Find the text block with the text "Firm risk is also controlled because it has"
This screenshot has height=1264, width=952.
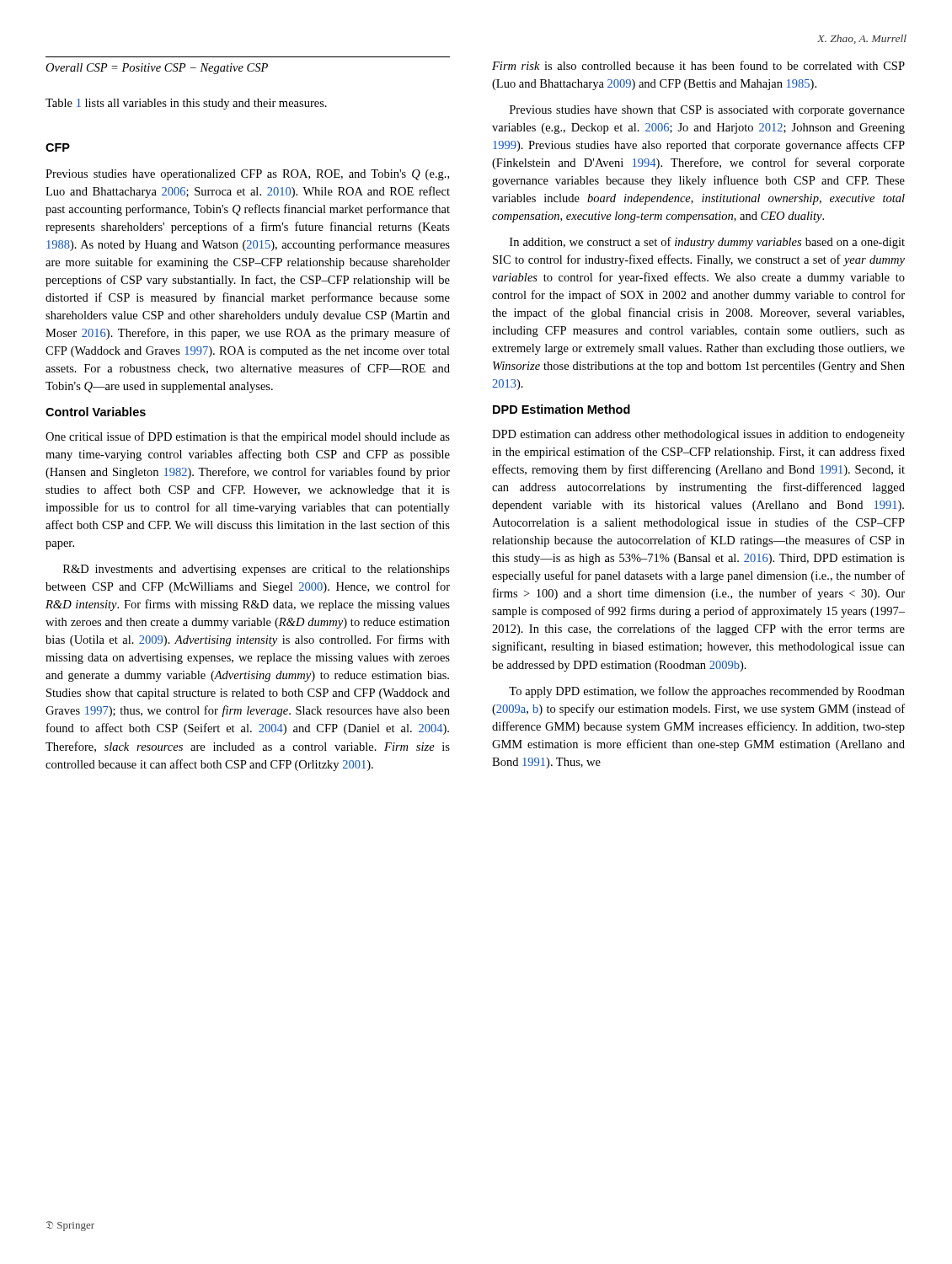pyautogui.click(x=698, y=75)
